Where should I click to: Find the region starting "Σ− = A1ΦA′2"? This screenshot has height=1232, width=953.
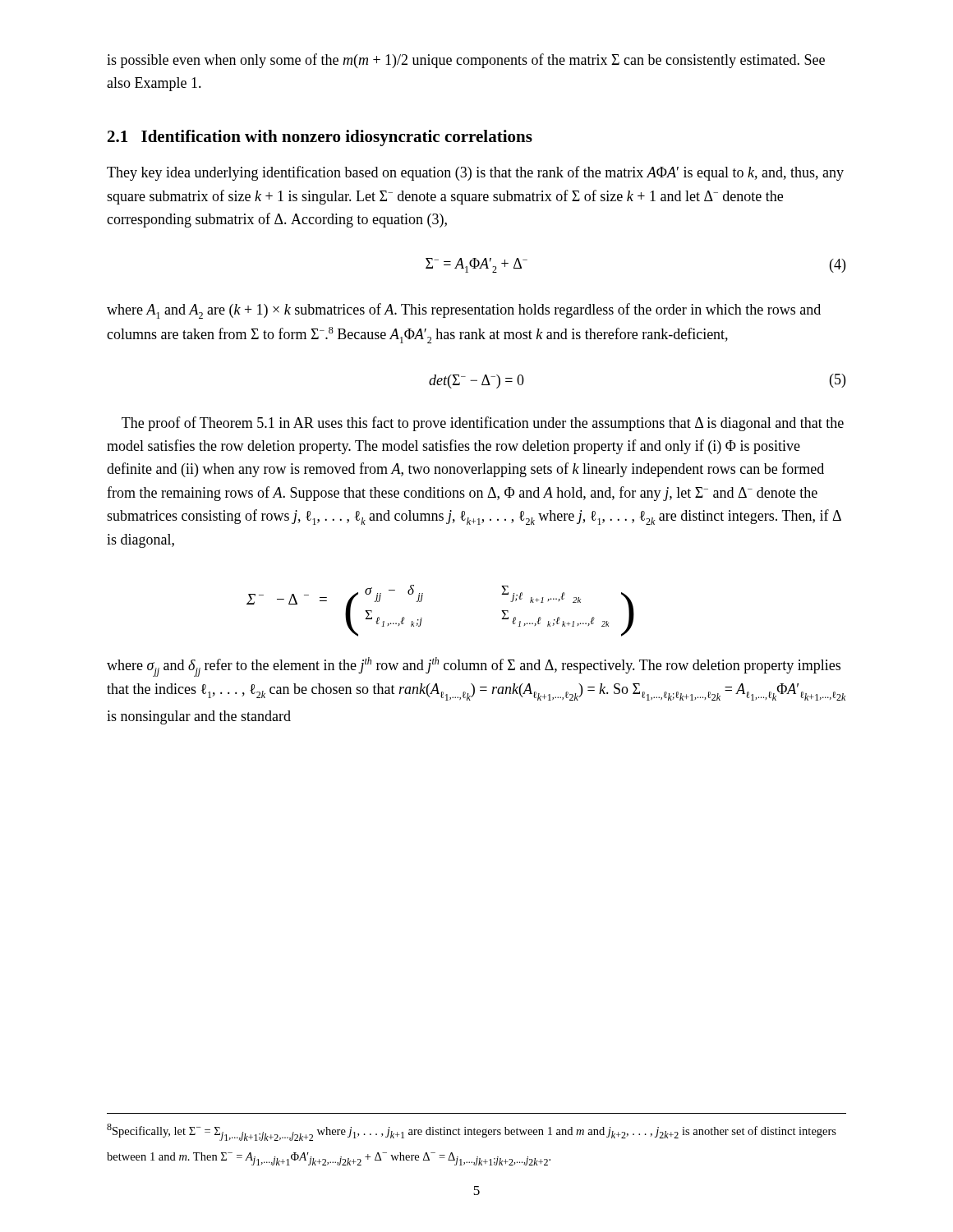coord(479,265)
